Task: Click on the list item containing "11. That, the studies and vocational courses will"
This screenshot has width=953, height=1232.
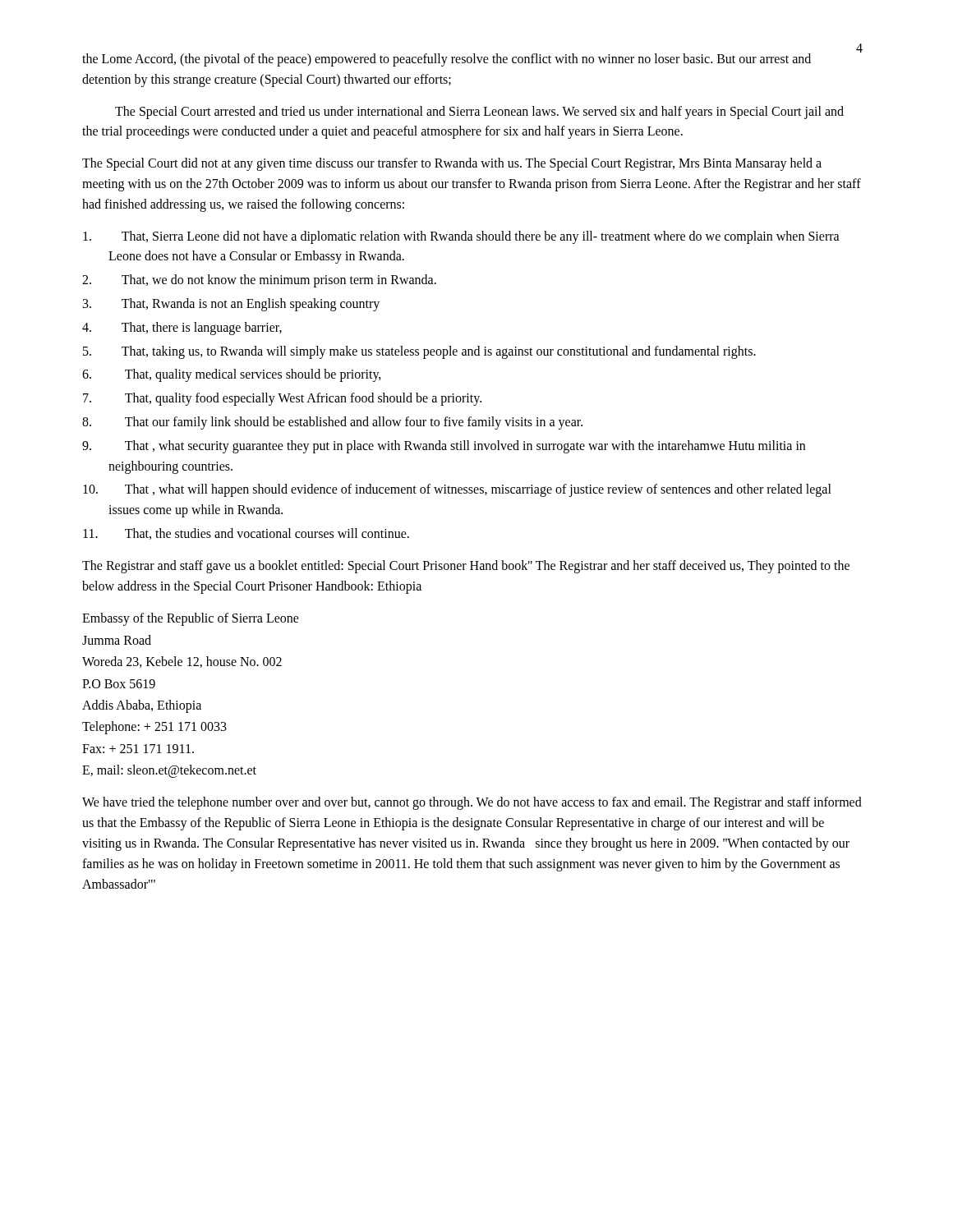Action: pos(246,534)
